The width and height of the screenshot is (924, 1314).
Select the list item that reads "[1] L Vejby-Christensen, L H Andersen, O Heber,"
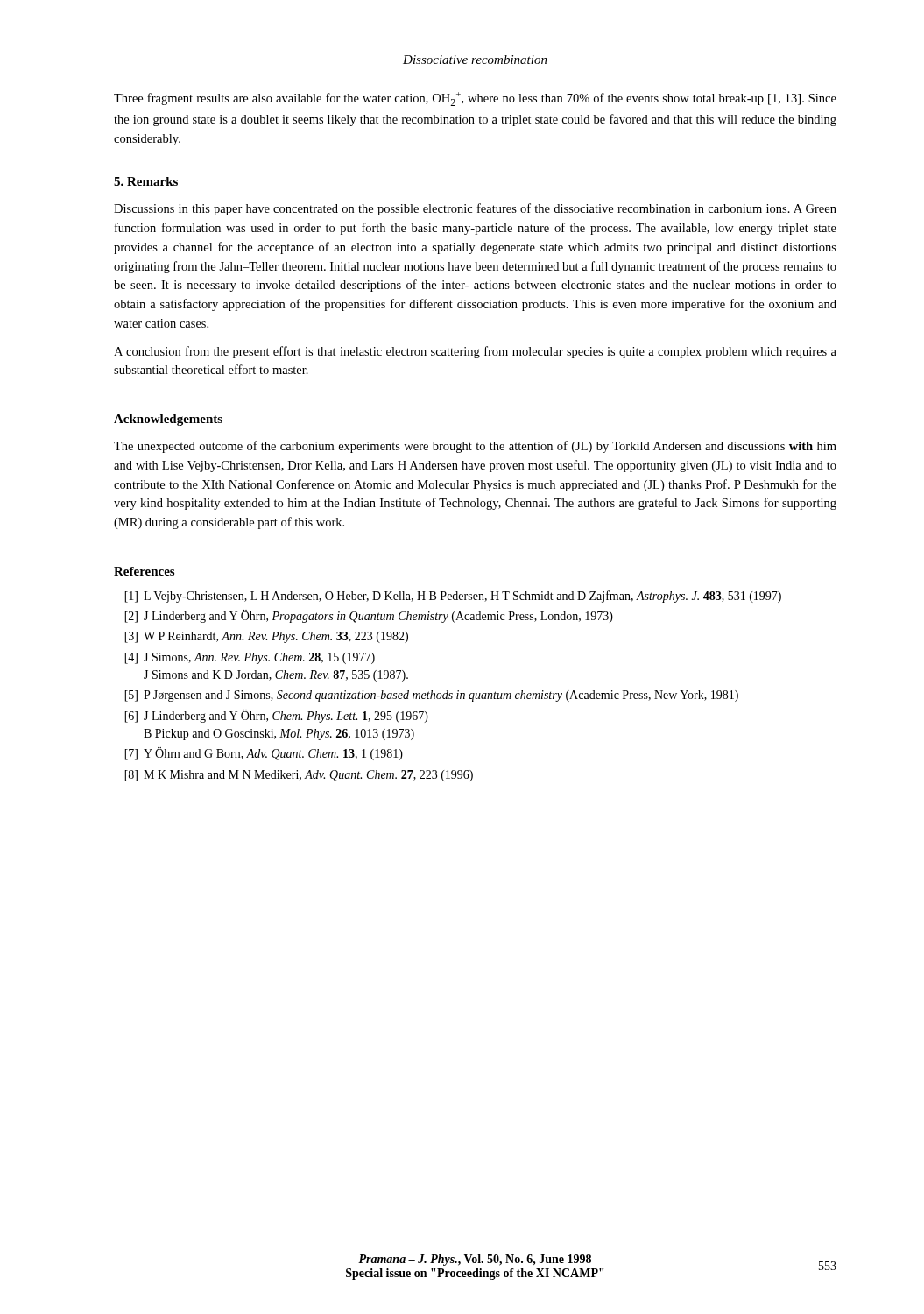coord(448,597)
